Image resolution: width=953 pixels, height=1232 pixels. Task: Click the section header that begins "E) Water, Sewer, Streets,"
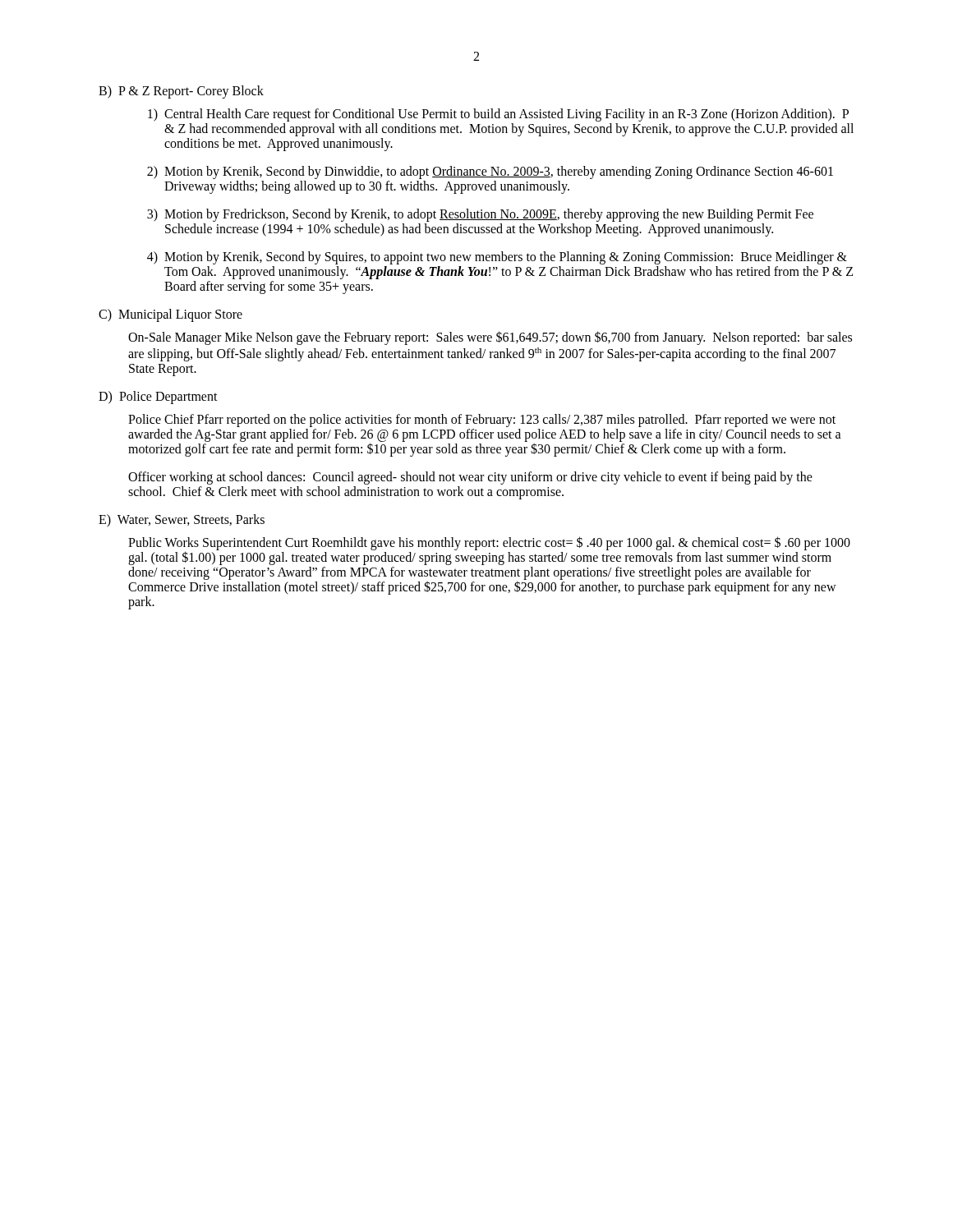(182, 520)
